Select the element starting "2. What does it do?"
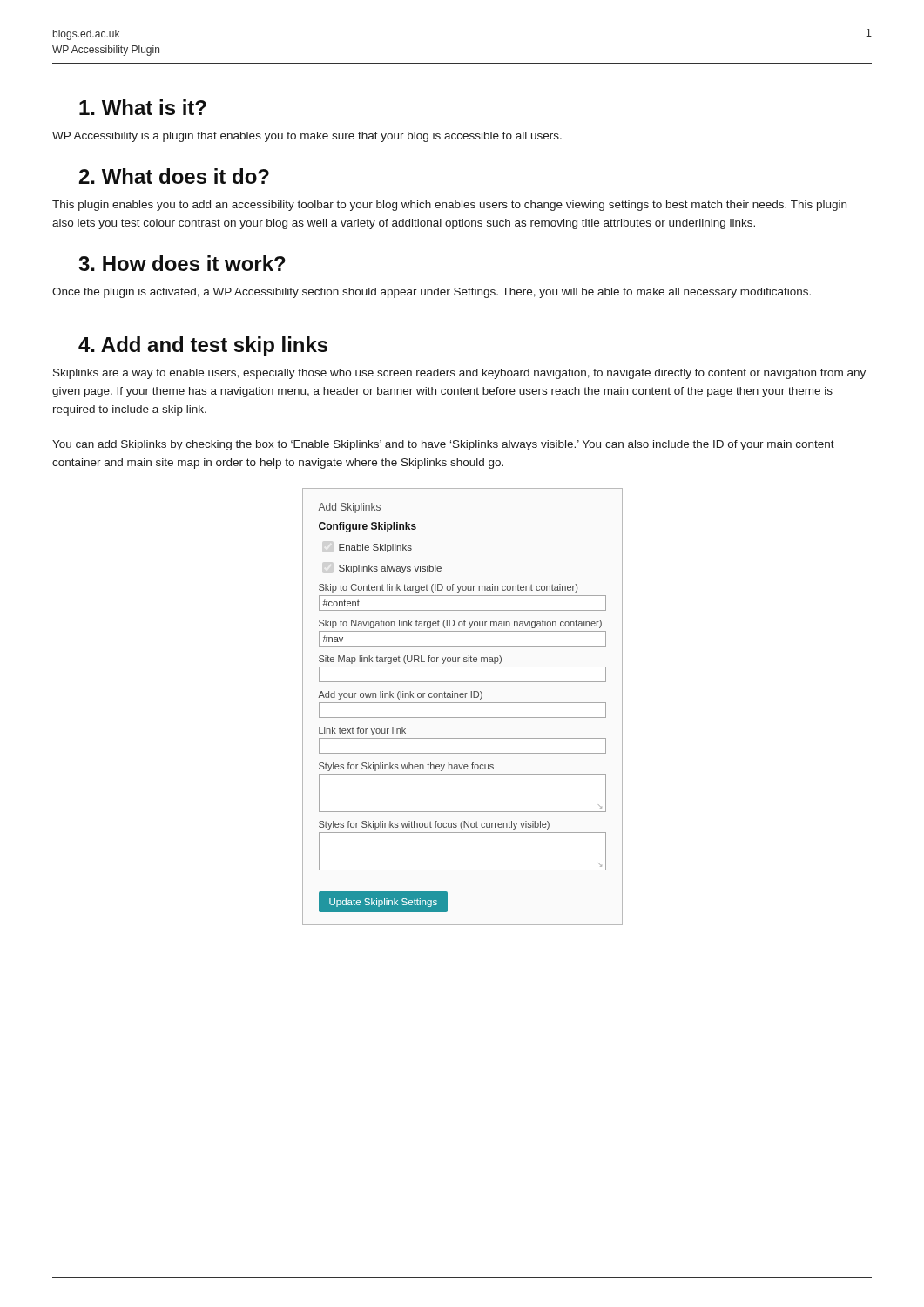This screenshot has width=924, height=1307. (174, 176)
